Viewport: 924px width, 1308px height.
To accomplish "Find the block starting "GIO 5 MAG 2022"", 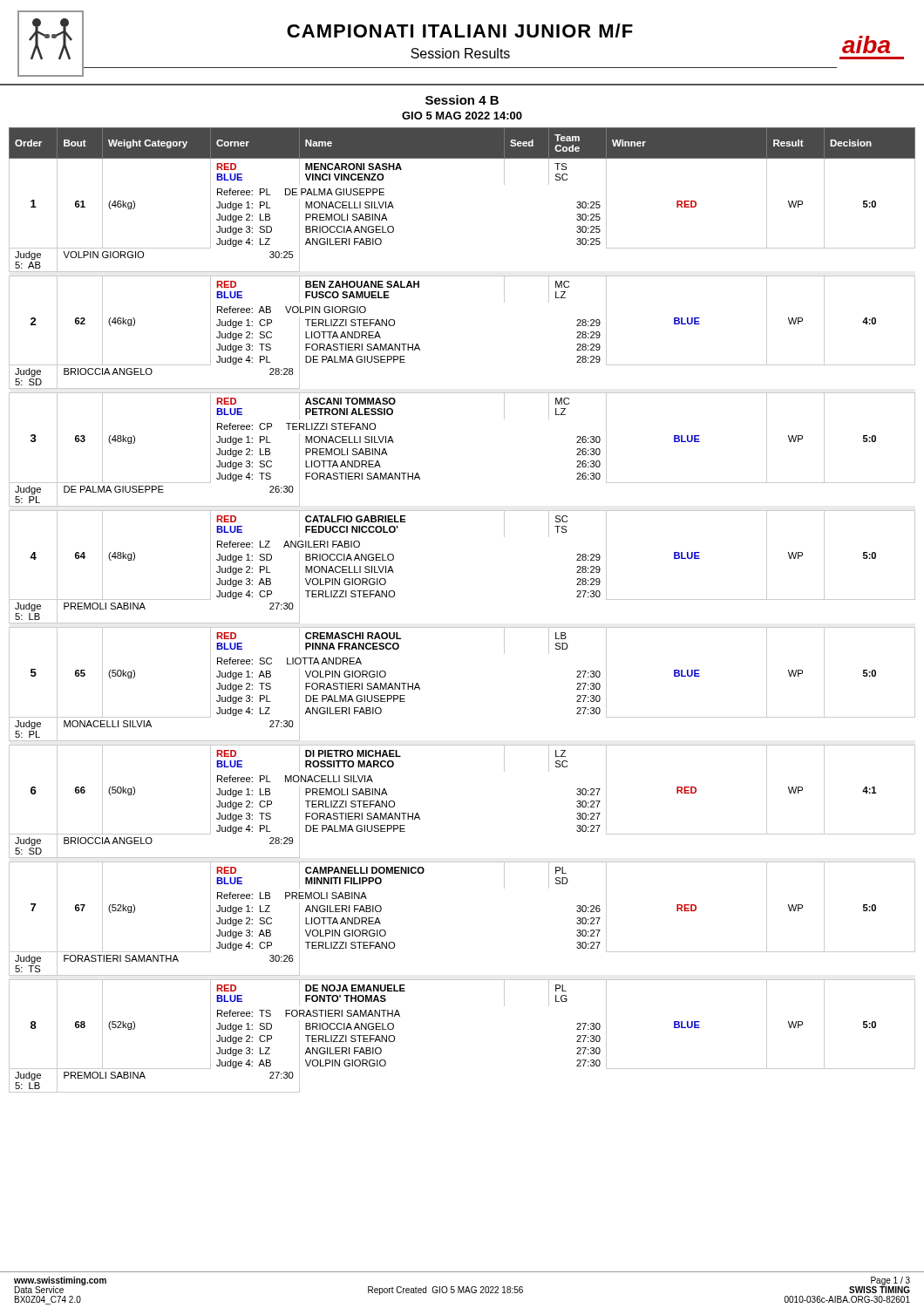I will 462,115.
